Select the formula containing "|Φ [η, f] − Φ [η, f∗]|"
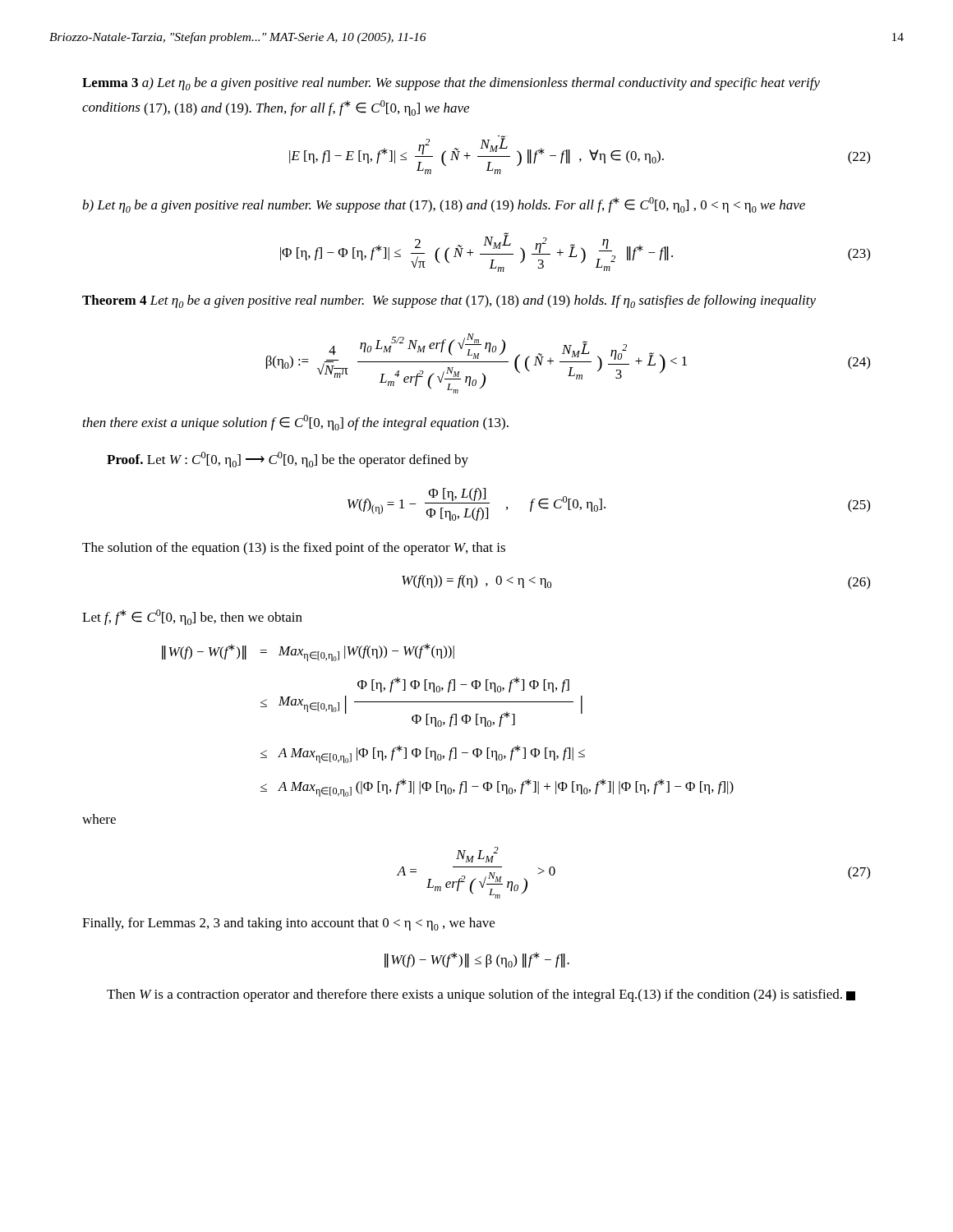The height and width of the screenshot is (1232, 953). coord(575,254)
